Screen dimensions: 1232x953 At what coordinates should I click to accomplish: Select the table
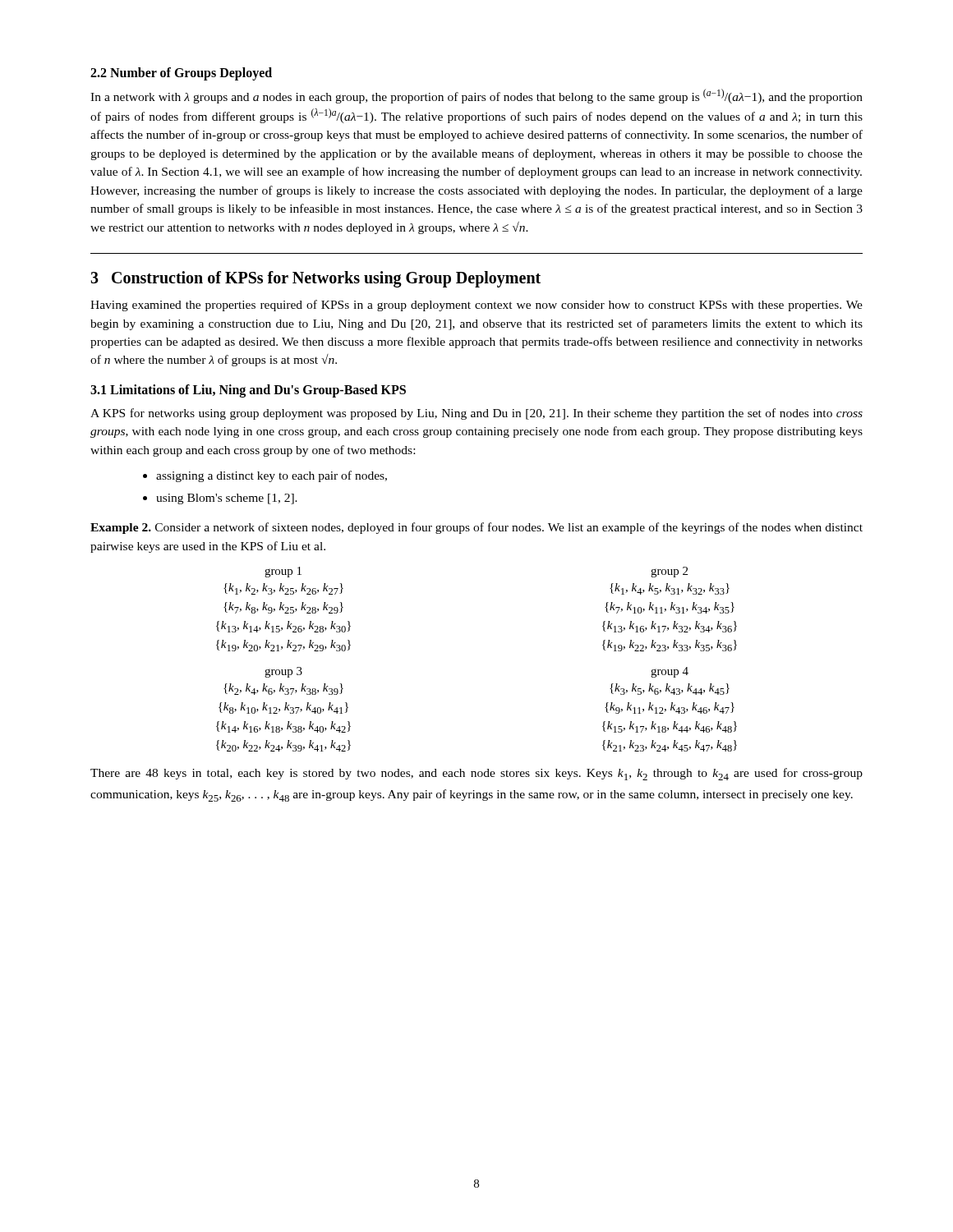click(x=476, y=660)
